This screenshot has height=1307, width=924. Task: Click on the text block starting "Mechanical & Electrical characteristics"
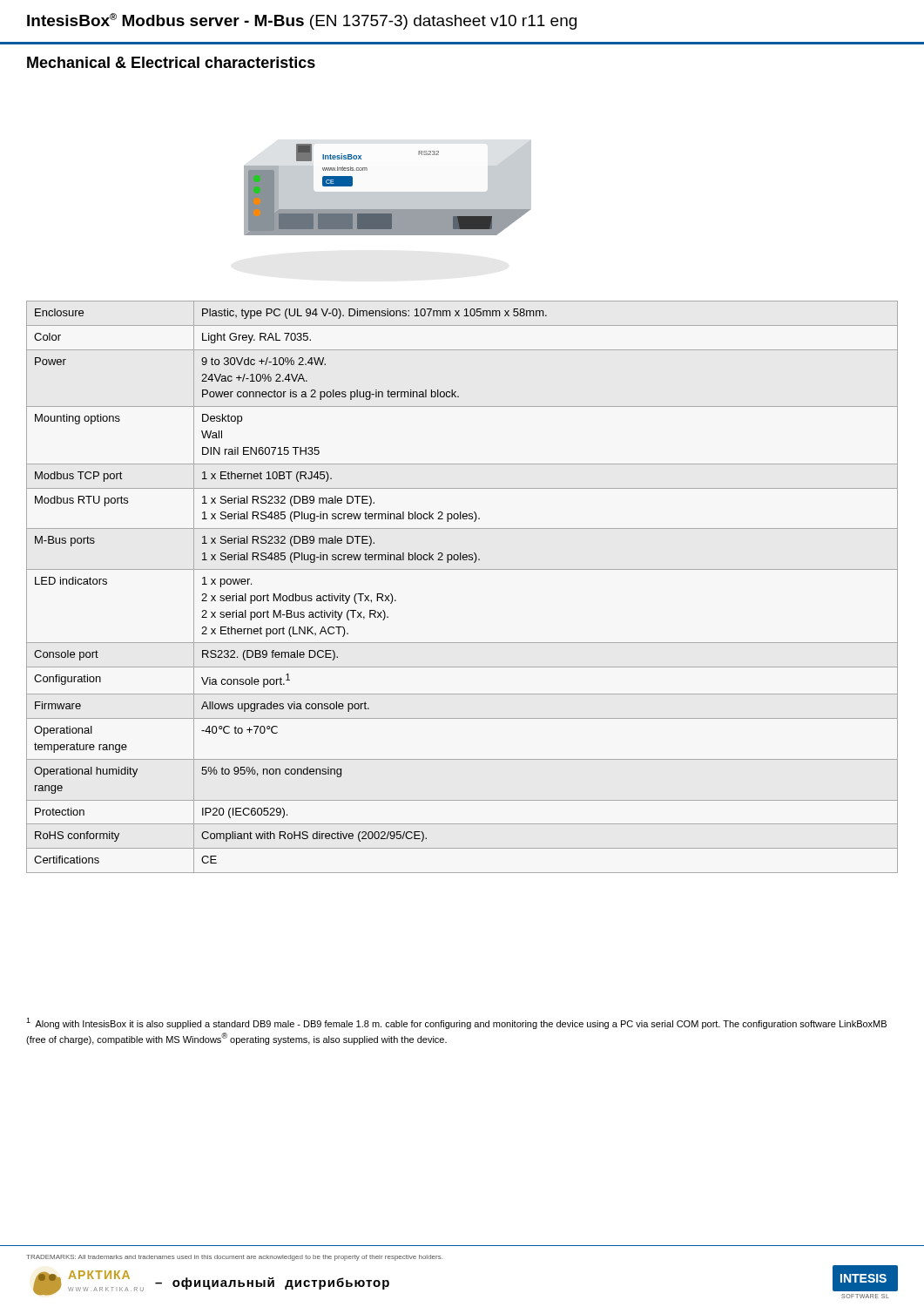(x=171, y=63)
